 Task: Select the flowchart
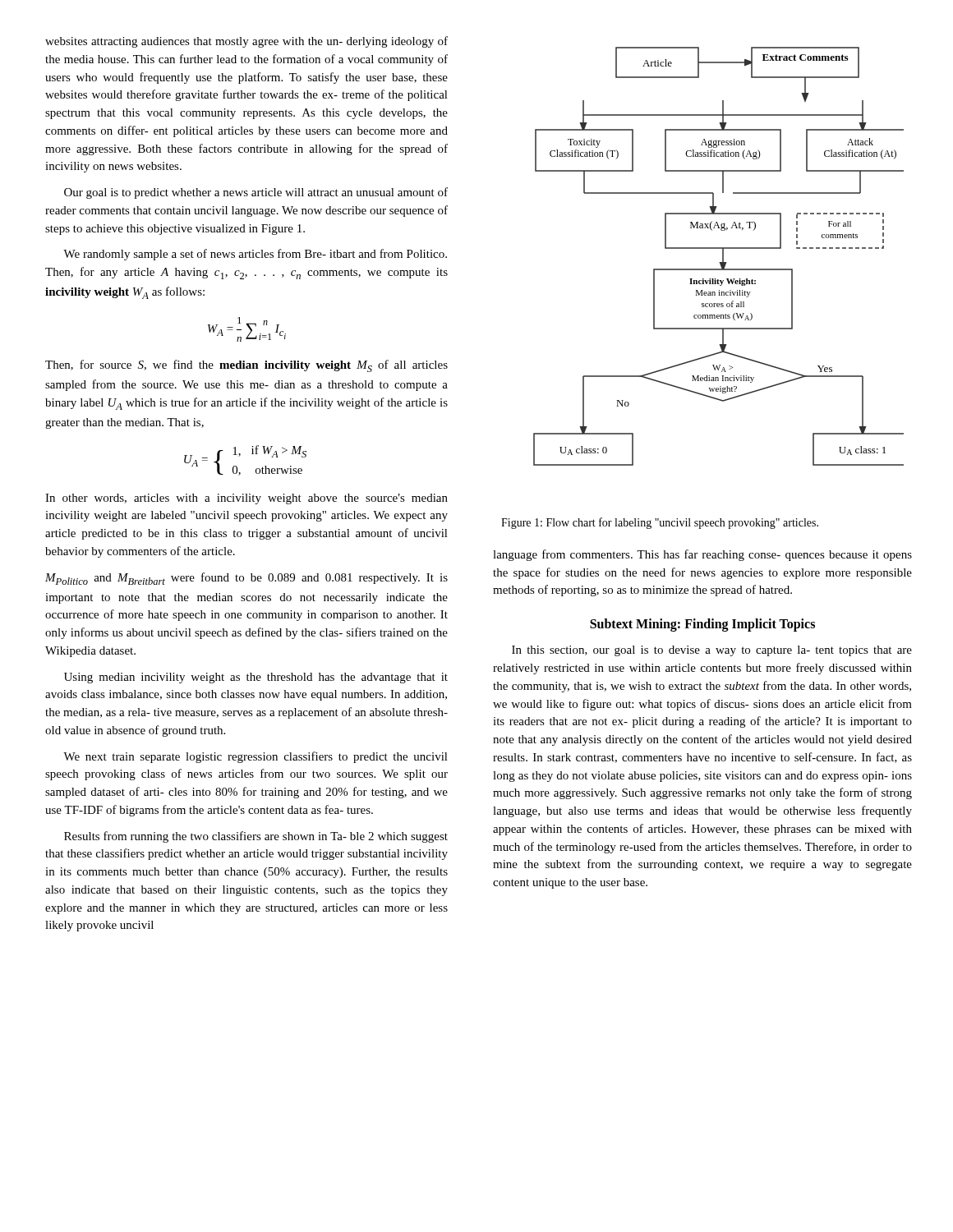[702, 271]
